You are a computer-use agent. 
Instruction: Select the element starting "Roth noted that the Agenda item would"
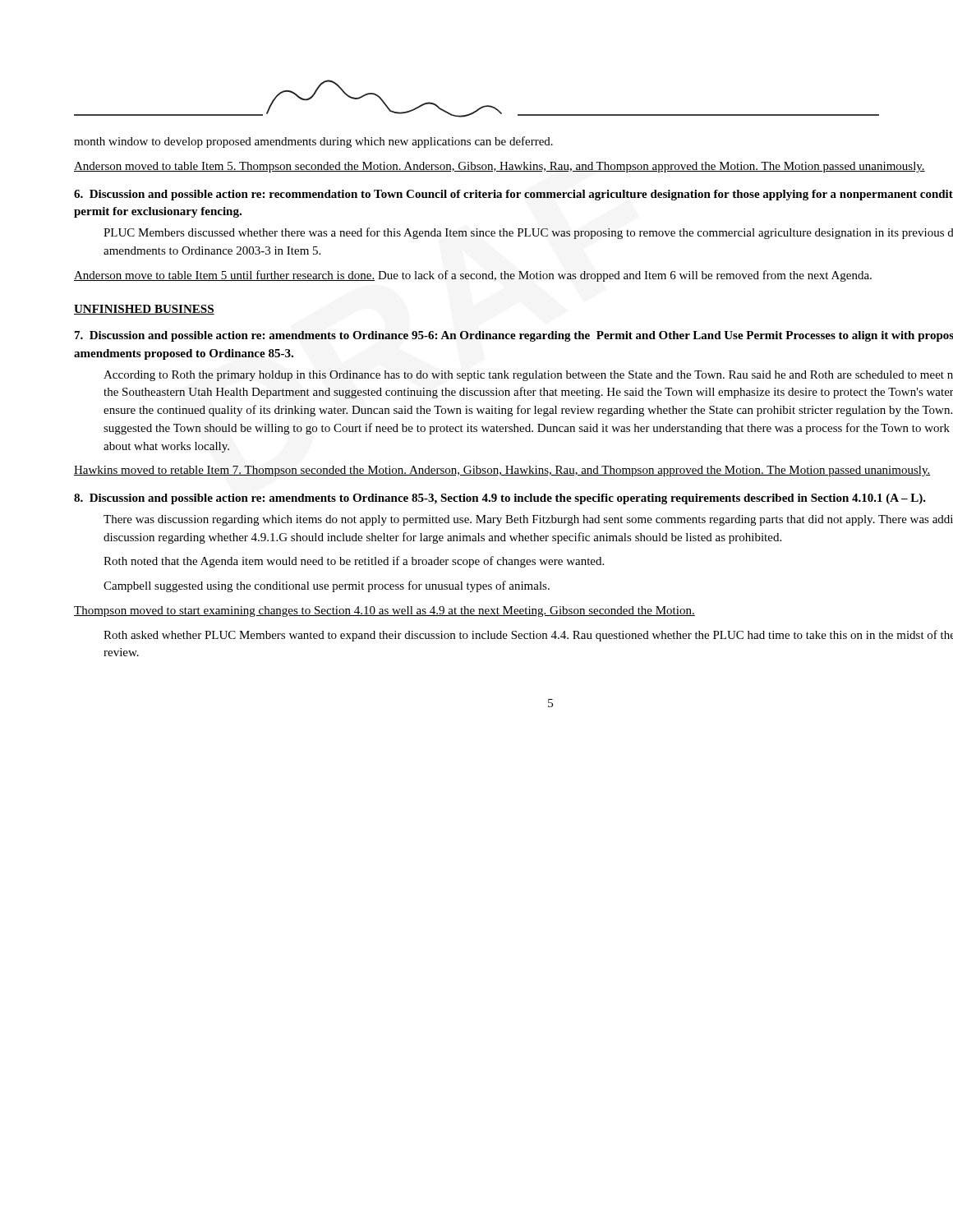tap(528, 562)
